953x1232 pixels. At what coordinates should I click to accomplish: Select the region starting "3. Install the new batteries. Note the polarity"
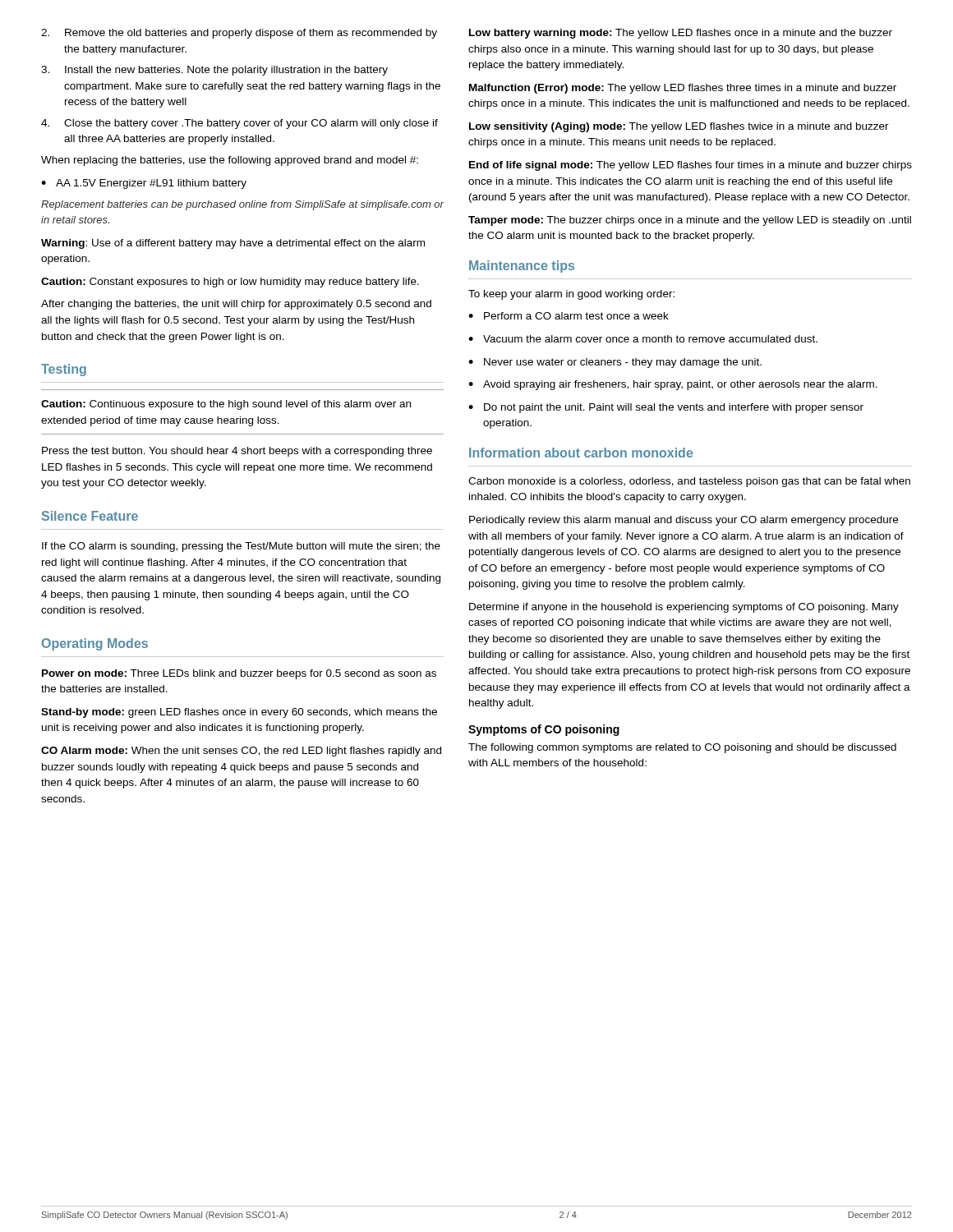(x=242, y=86)
